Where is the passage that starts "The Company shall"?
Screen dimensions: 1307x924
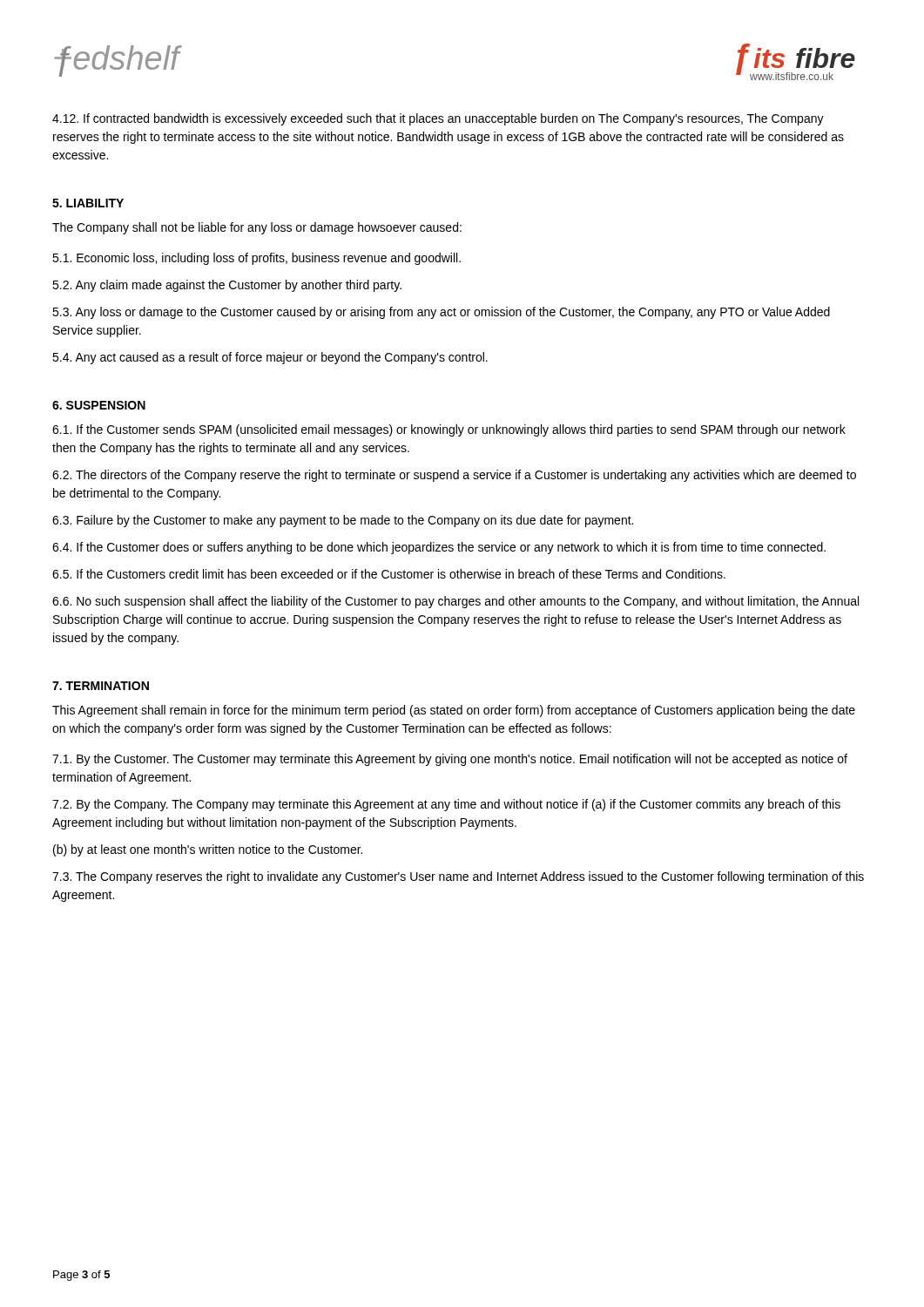(x=257, y=227)
